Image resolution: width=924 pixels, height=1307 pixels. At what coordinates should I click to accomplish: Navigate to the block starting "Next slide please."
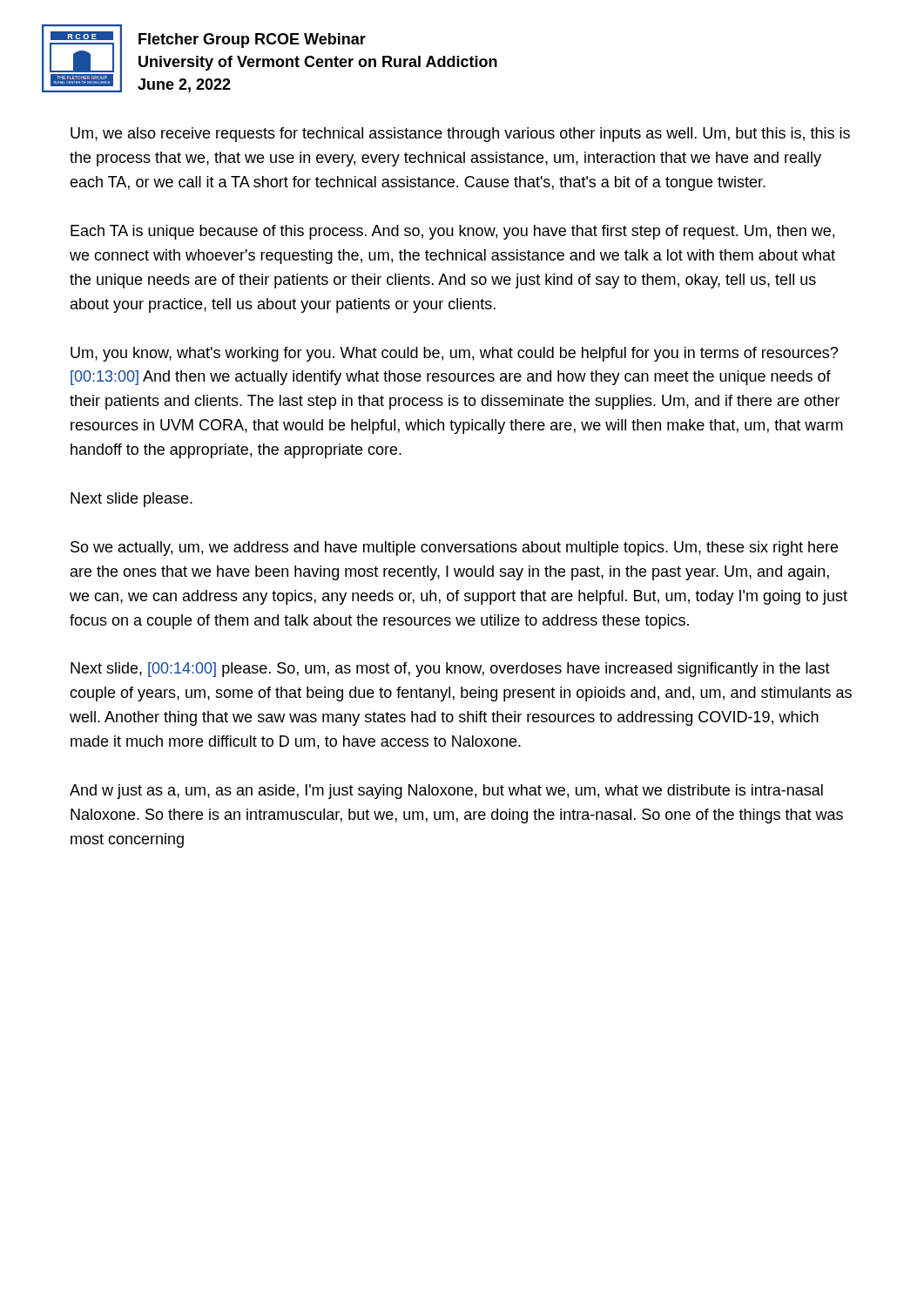point(132,498)
